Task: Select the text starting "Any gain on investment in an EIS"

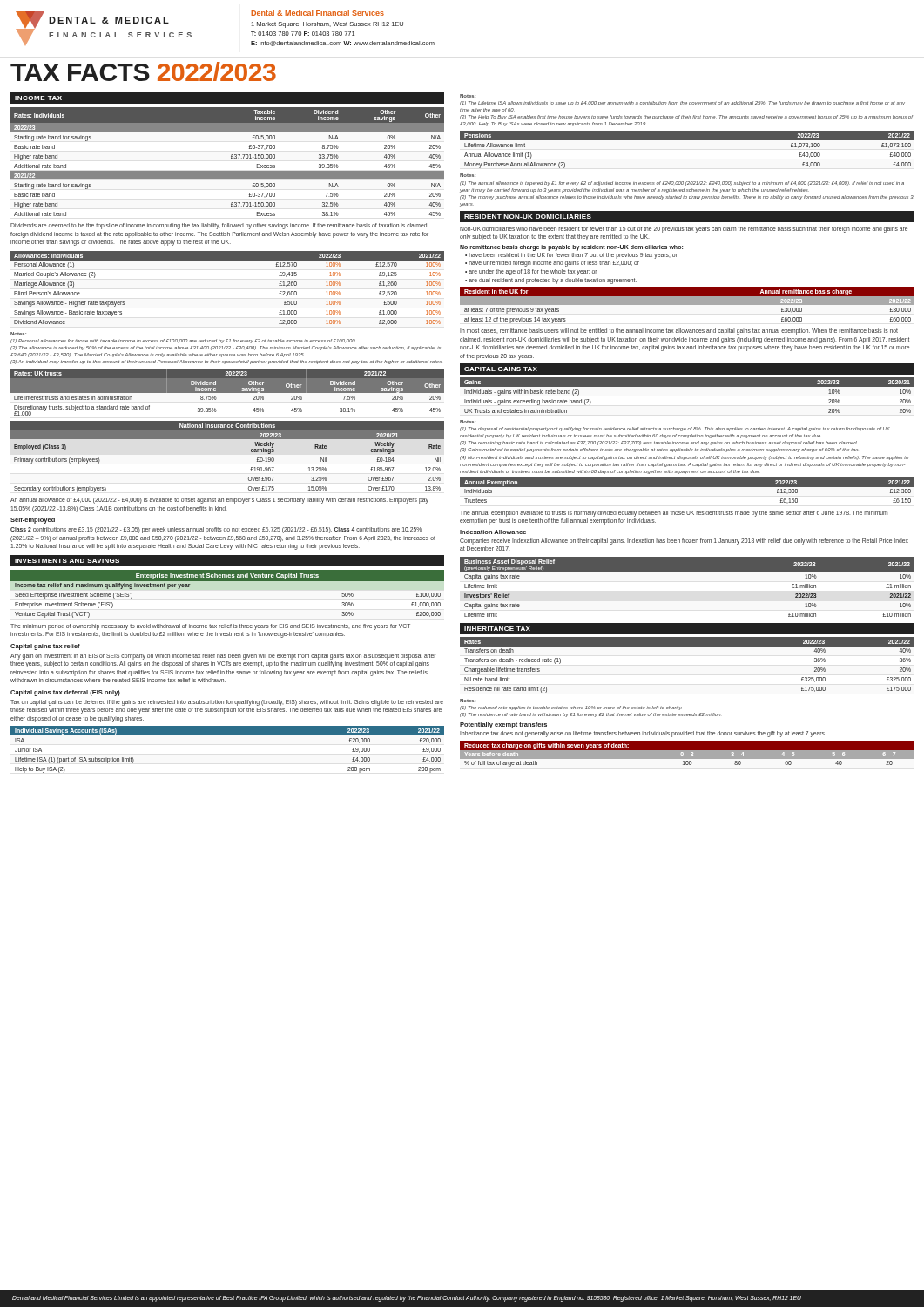Action: point(223,668)
